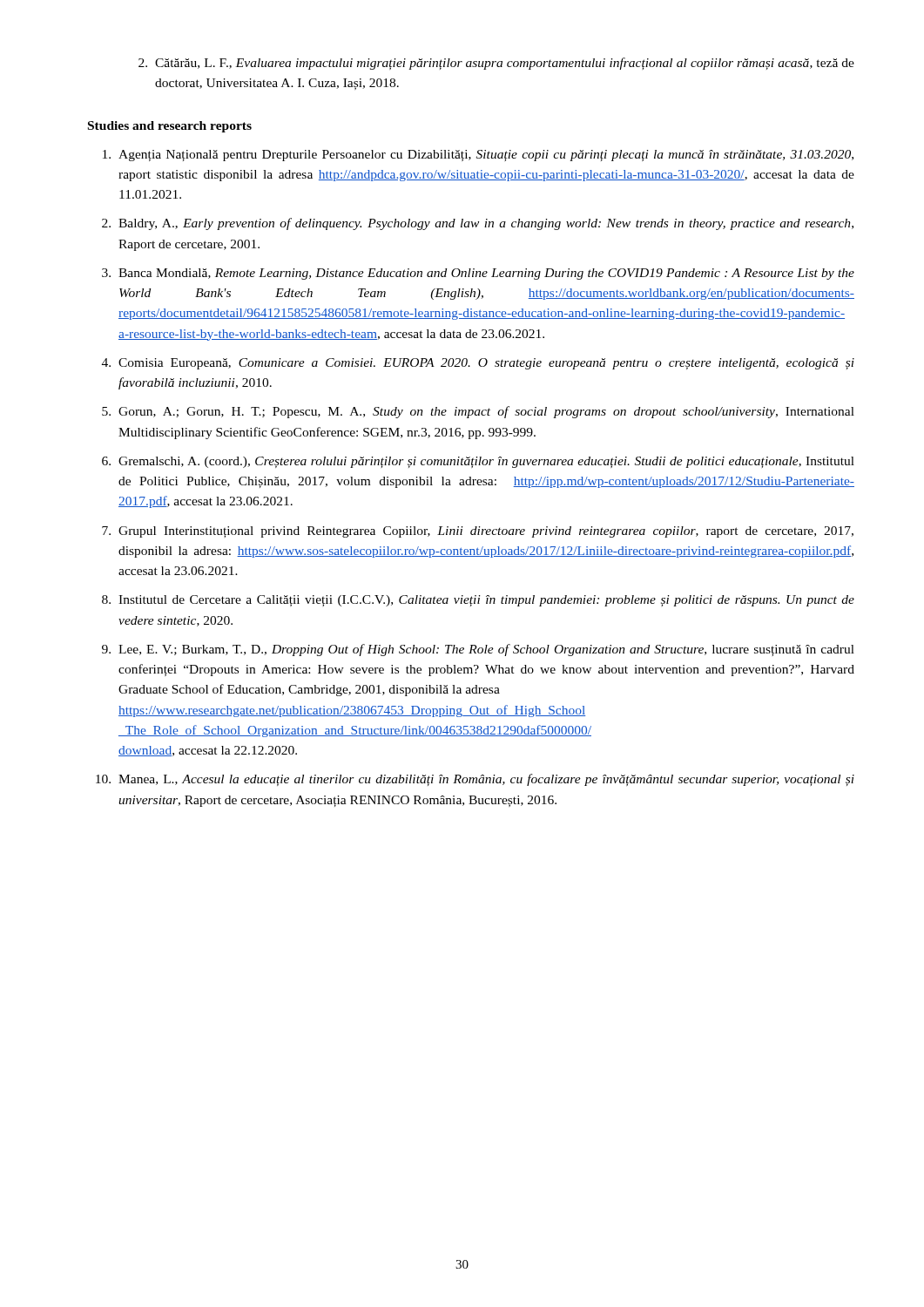Select the section header

(x=169, y=125)
